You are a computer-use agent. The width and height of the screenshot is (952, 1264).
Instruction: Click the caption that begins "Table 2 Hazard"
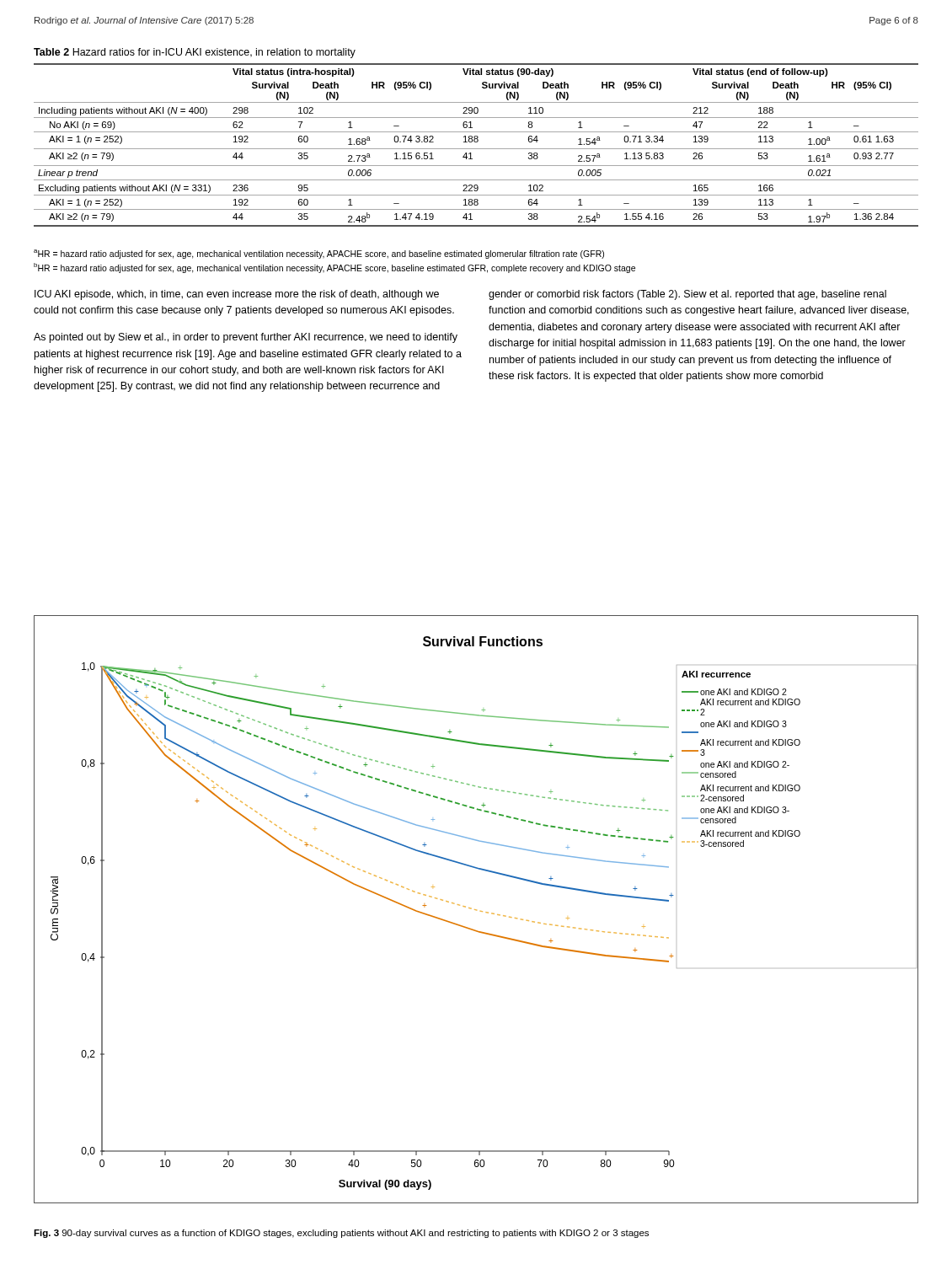pyautogui.click(x=195, y=52)
